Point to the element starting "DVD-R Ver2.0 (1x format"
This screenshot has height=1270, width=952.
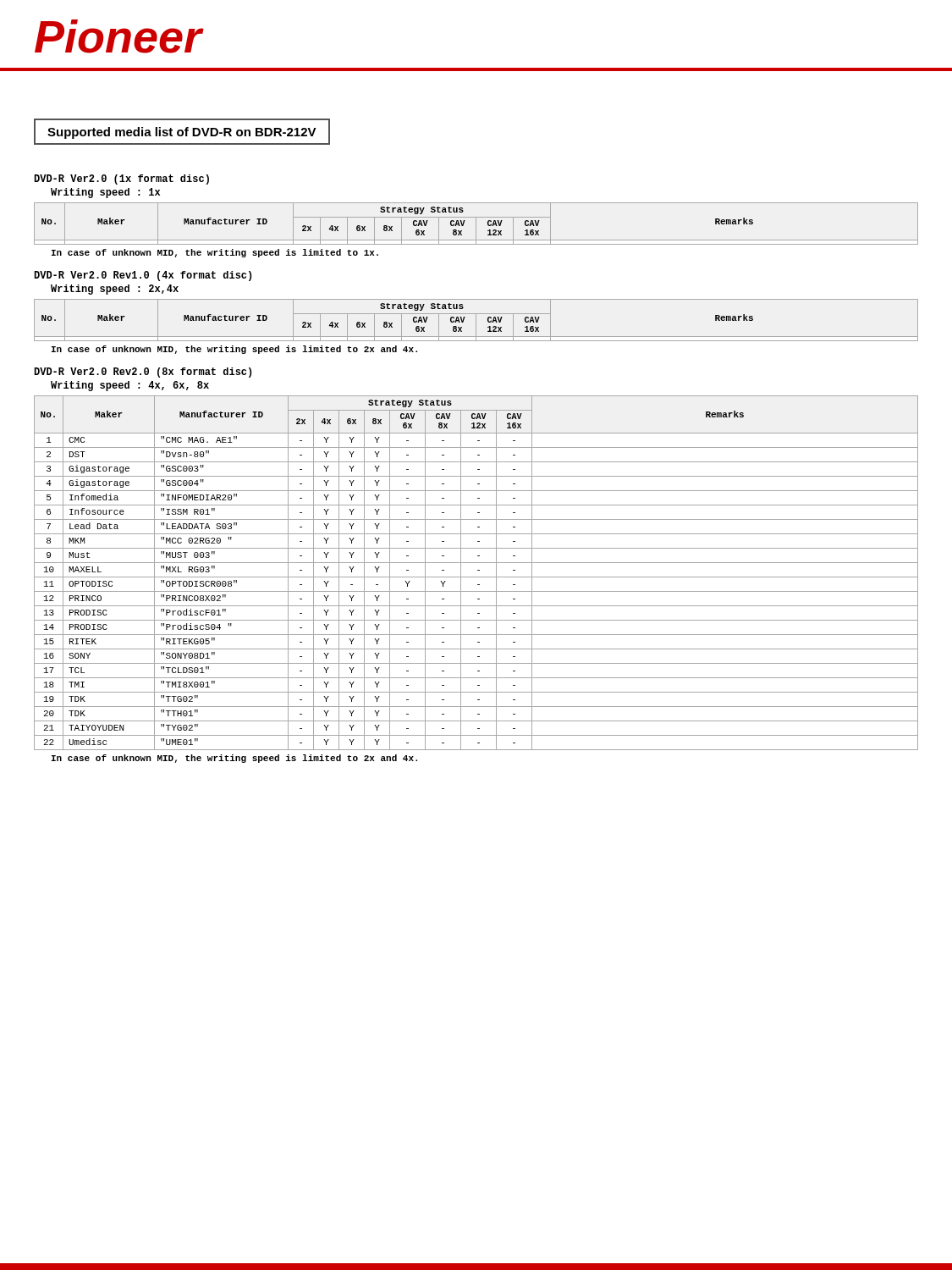[x=122, y=180]
